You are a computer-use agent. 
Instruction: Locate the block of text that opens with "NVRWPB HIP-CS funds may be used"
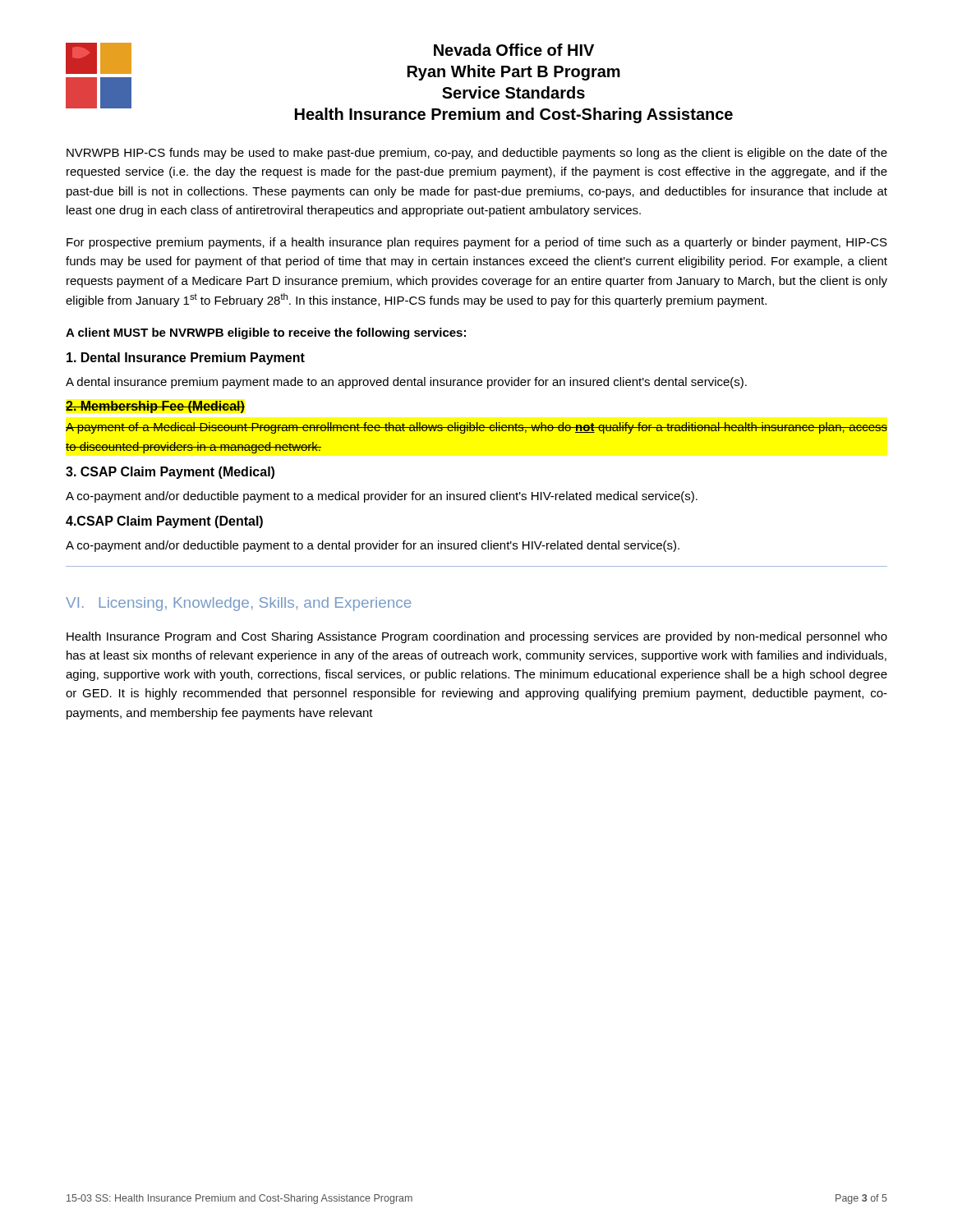(x=476, y=181)
